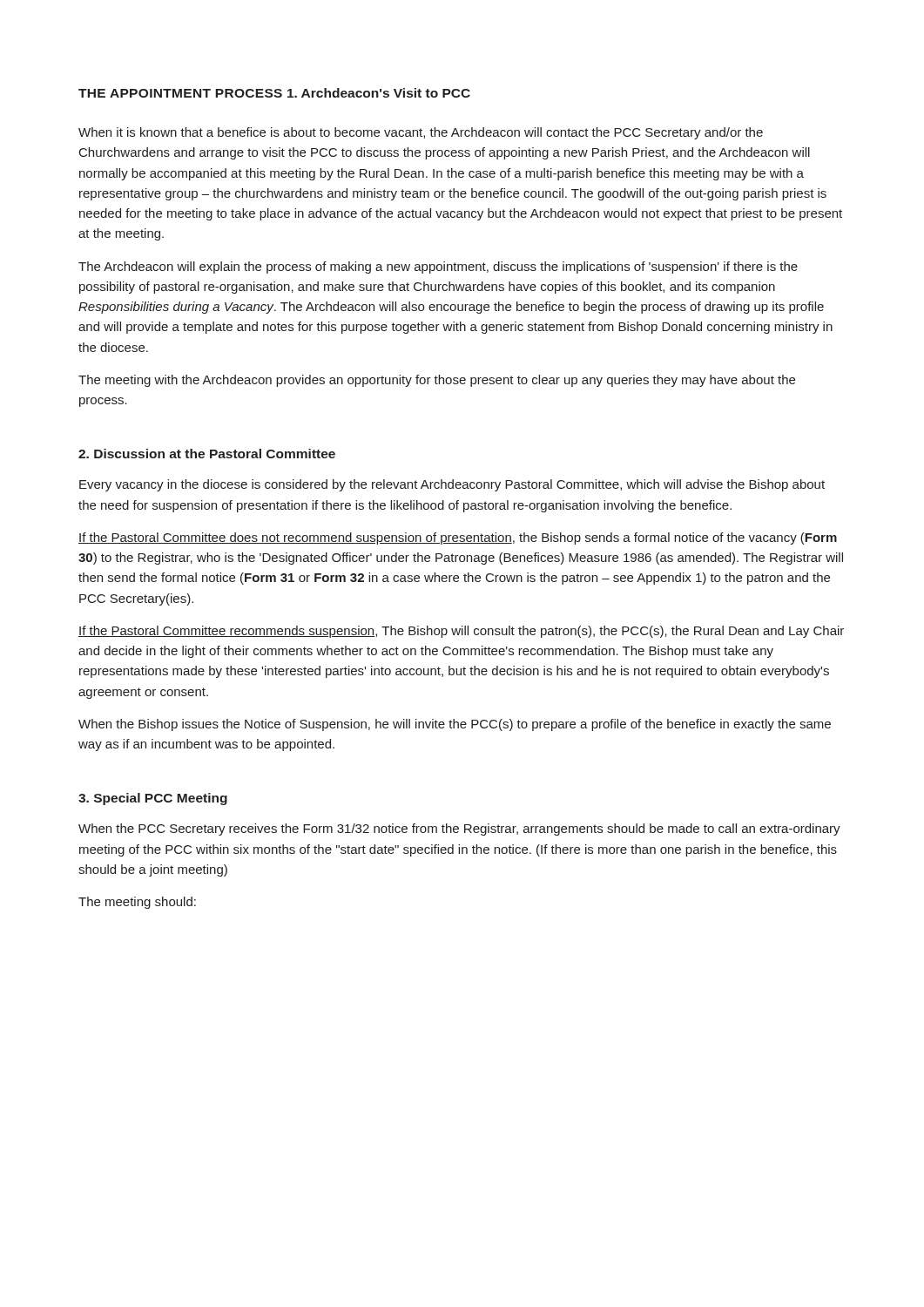Locate the title with the text "THE APPOINTMENT PROCESS"
The width and height of the screenshot is (924, 1307).
point(181,93)
